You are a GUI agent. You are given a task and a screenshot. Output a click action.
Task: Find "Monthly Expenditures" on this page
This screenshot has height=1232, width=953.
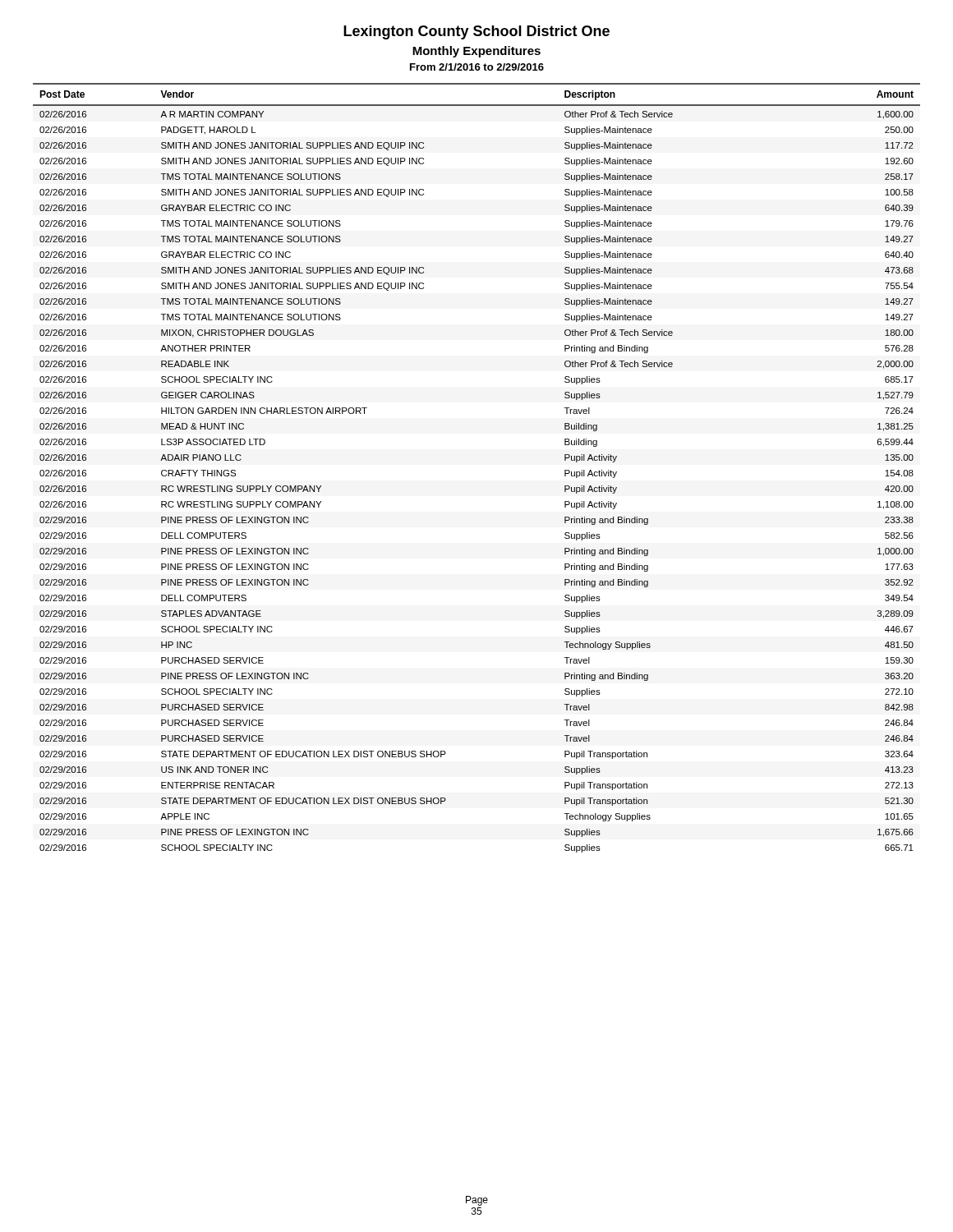coord(476,51)
